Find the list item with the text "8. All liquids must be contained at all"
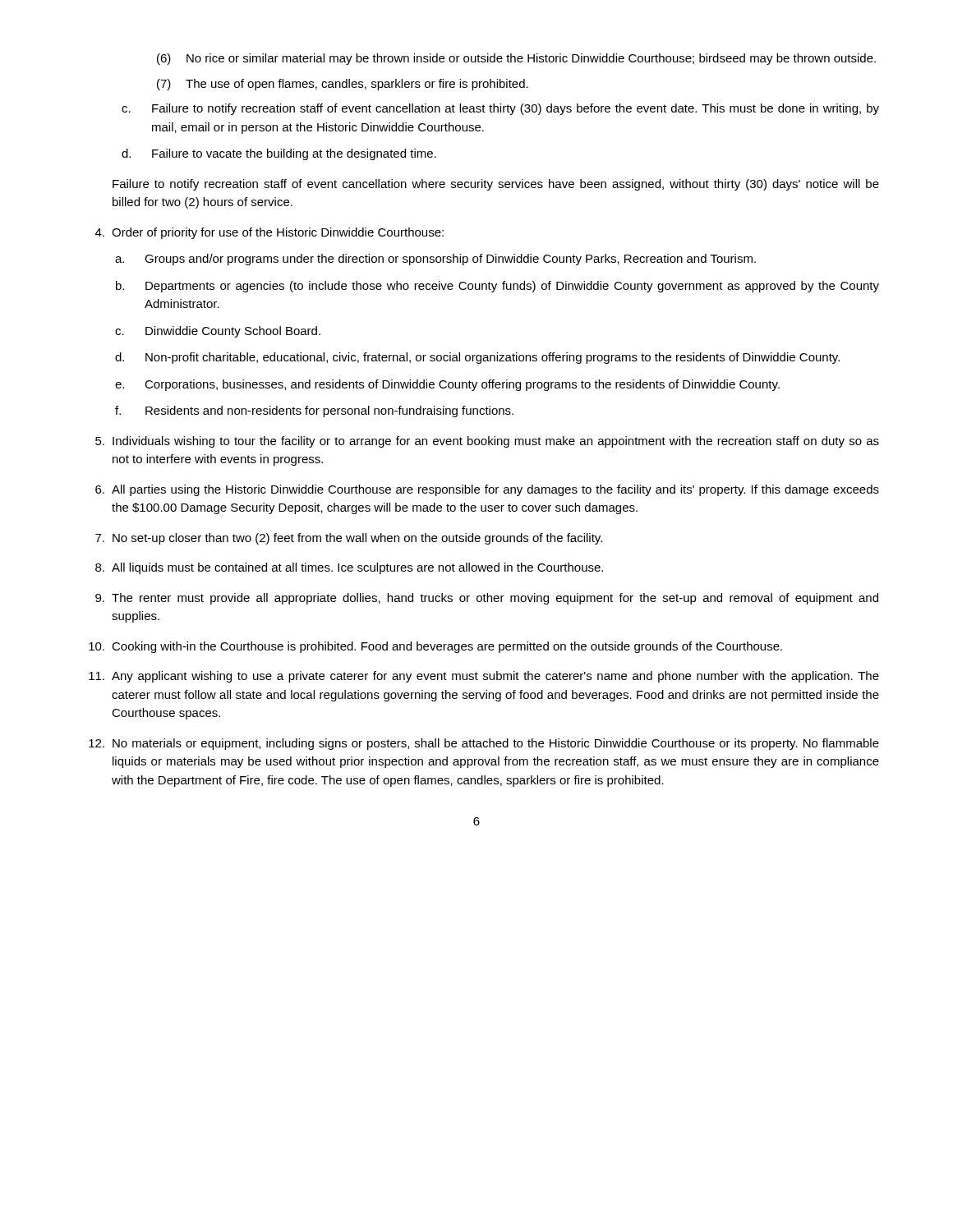 tap(476, 568)
